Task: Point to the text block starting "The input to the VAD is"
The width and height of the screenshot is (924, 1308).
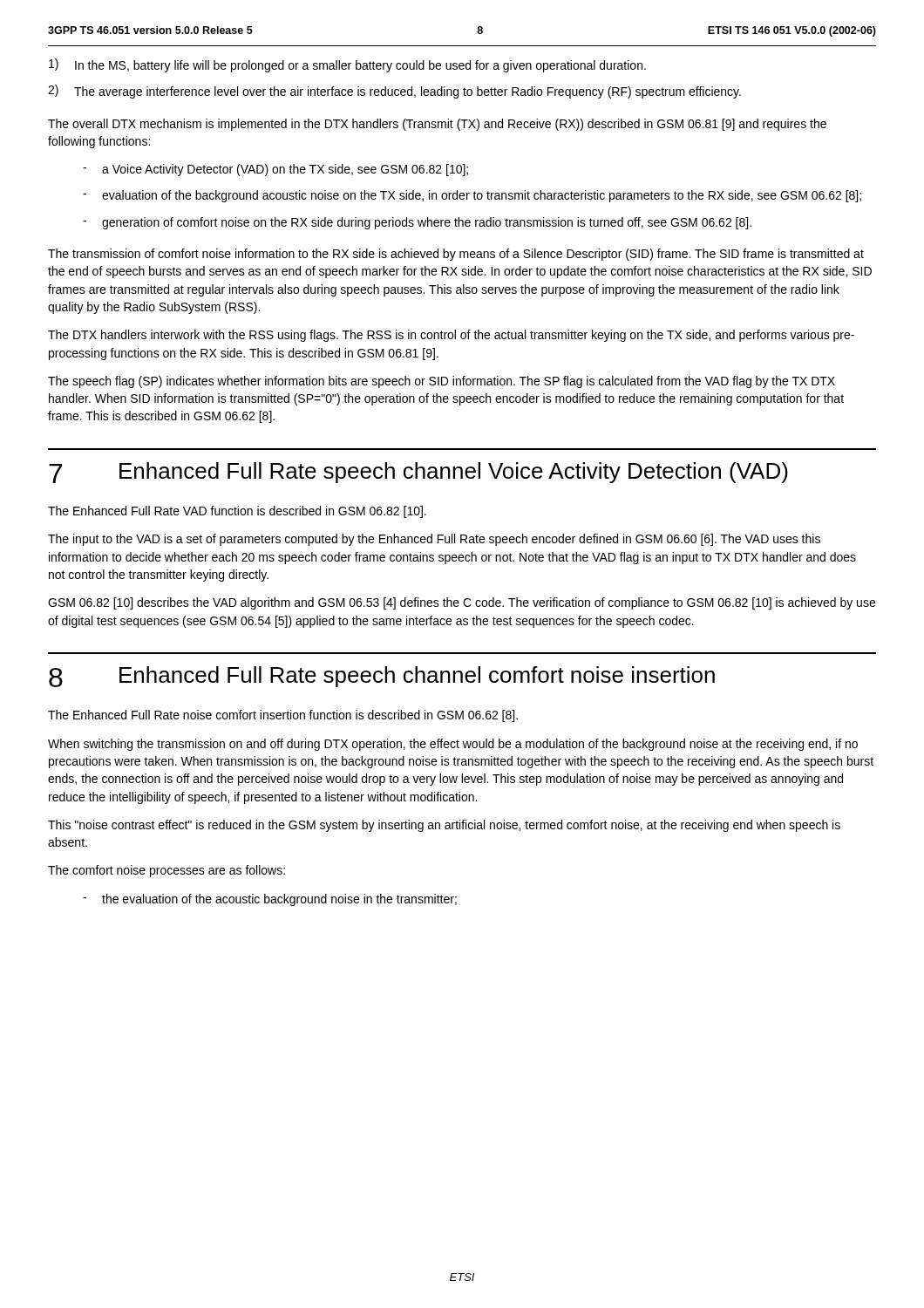Action: pos(462,557)
